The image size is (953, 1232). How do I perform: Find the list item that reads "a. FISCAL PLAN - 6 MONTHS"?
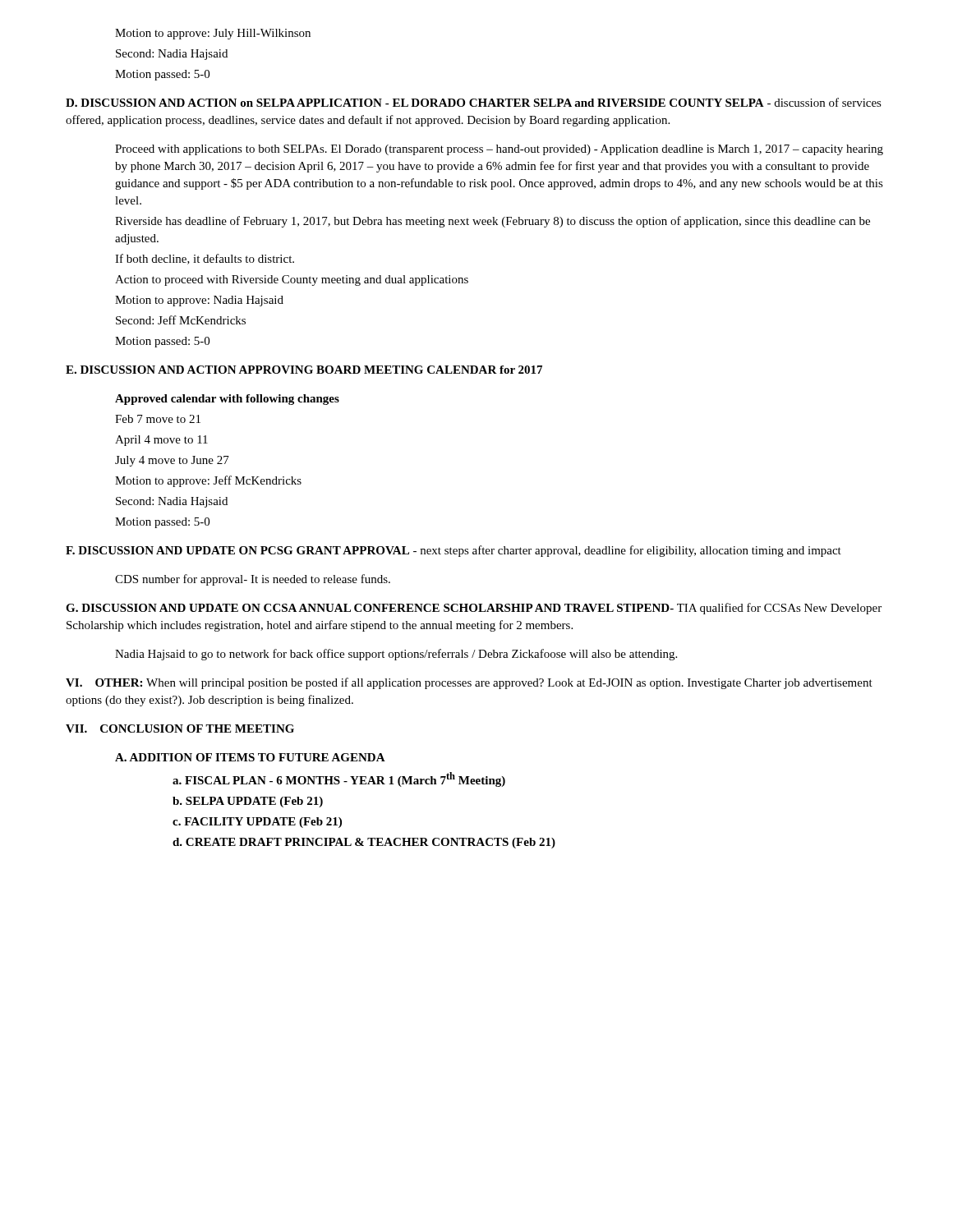click(x=339, y=779)
